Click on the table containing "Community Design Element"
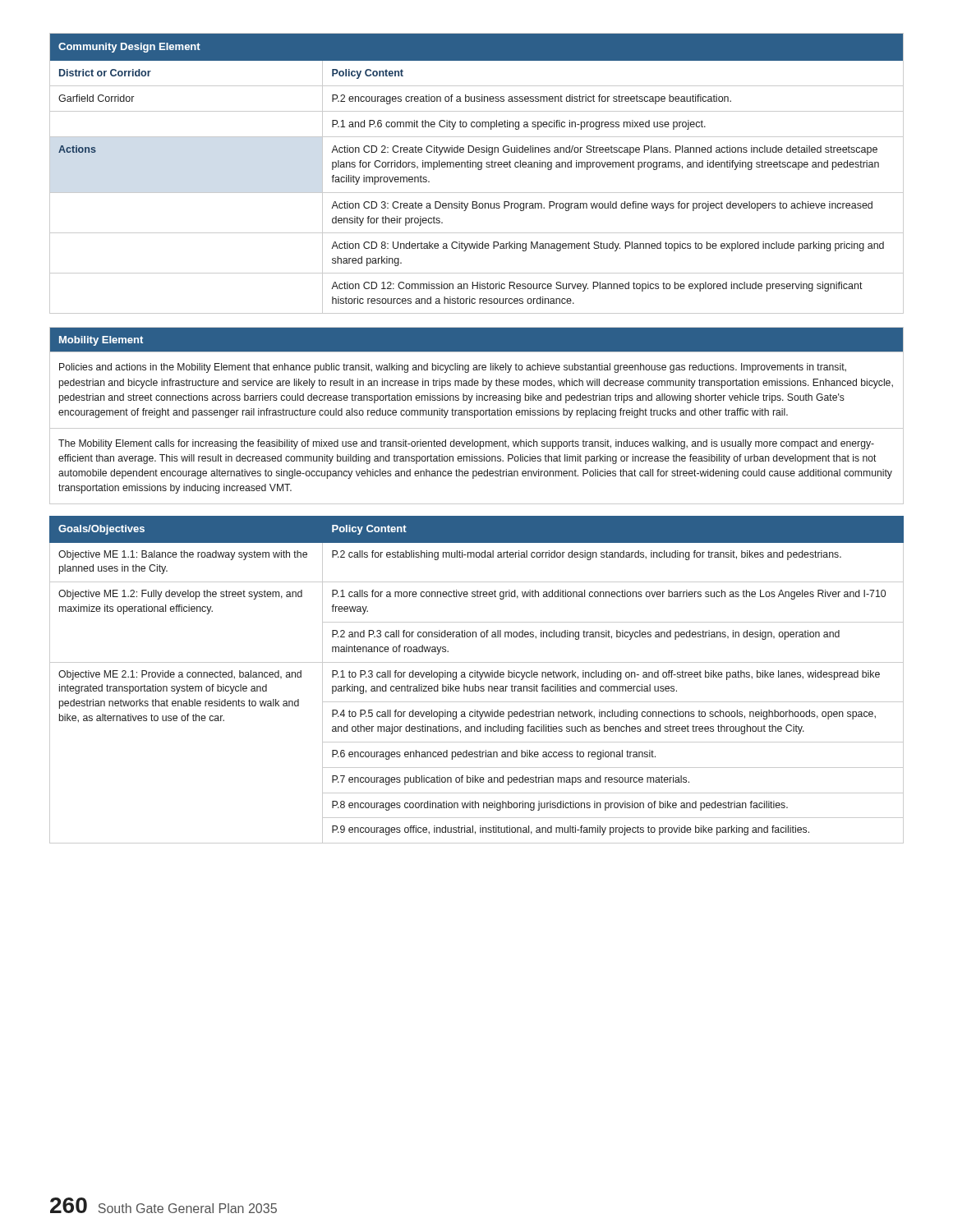953x1232 pixels. point(476,173)
